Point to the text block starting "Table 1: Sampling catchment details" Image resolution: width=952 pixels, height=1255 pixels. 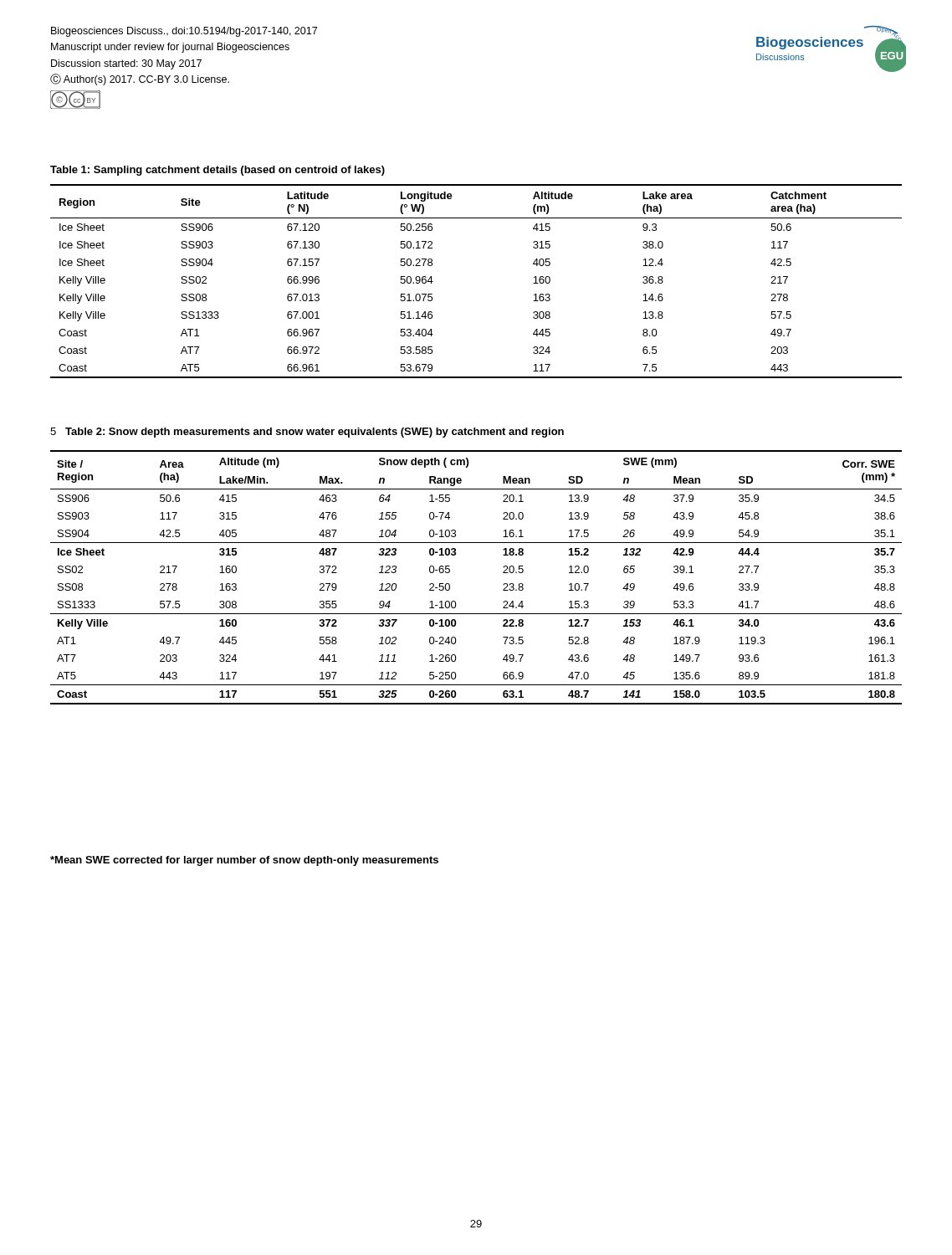[217, 169]
